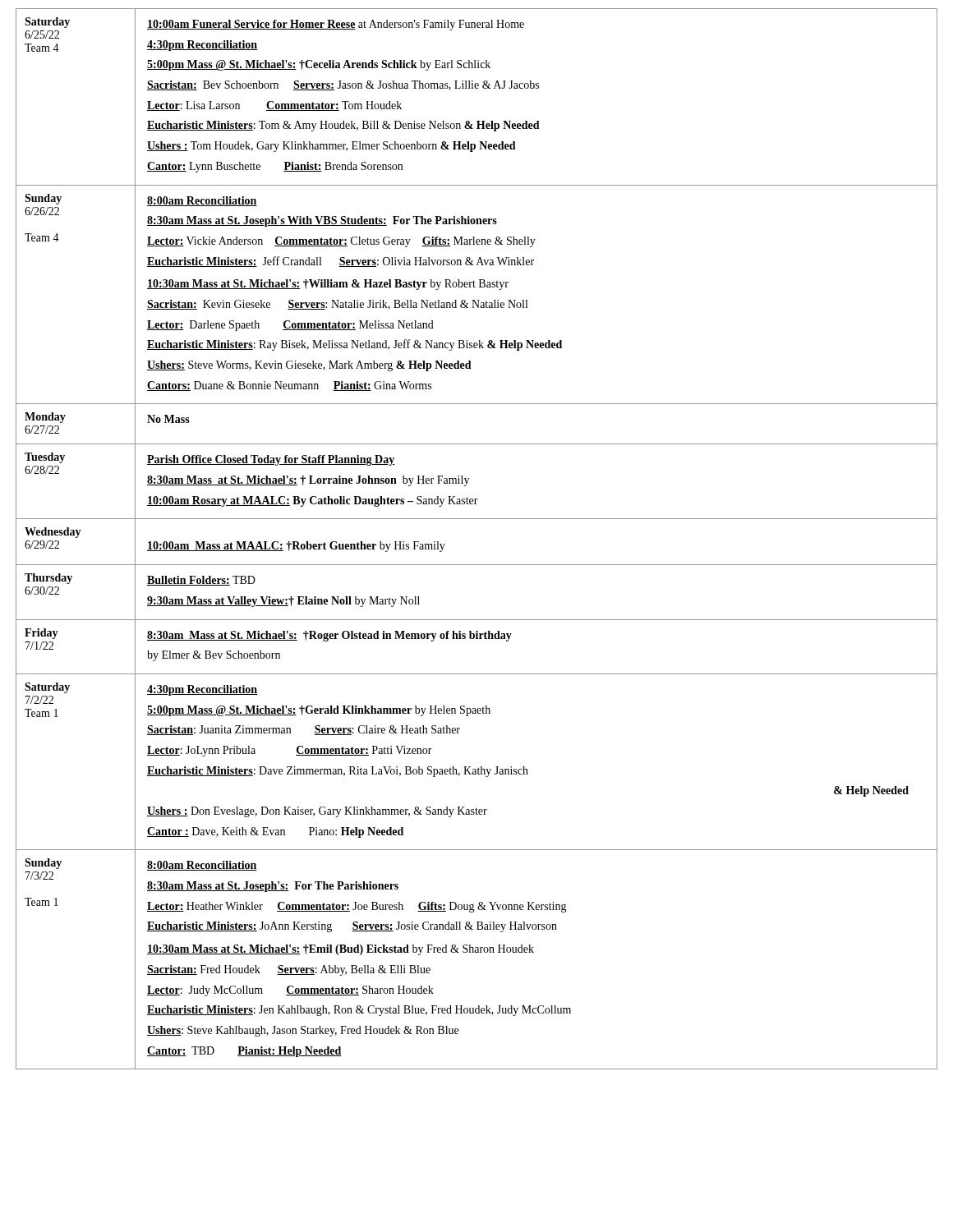Locate the table with the text "Saturday 6/25/22 Team"

[x=476, y=97]
